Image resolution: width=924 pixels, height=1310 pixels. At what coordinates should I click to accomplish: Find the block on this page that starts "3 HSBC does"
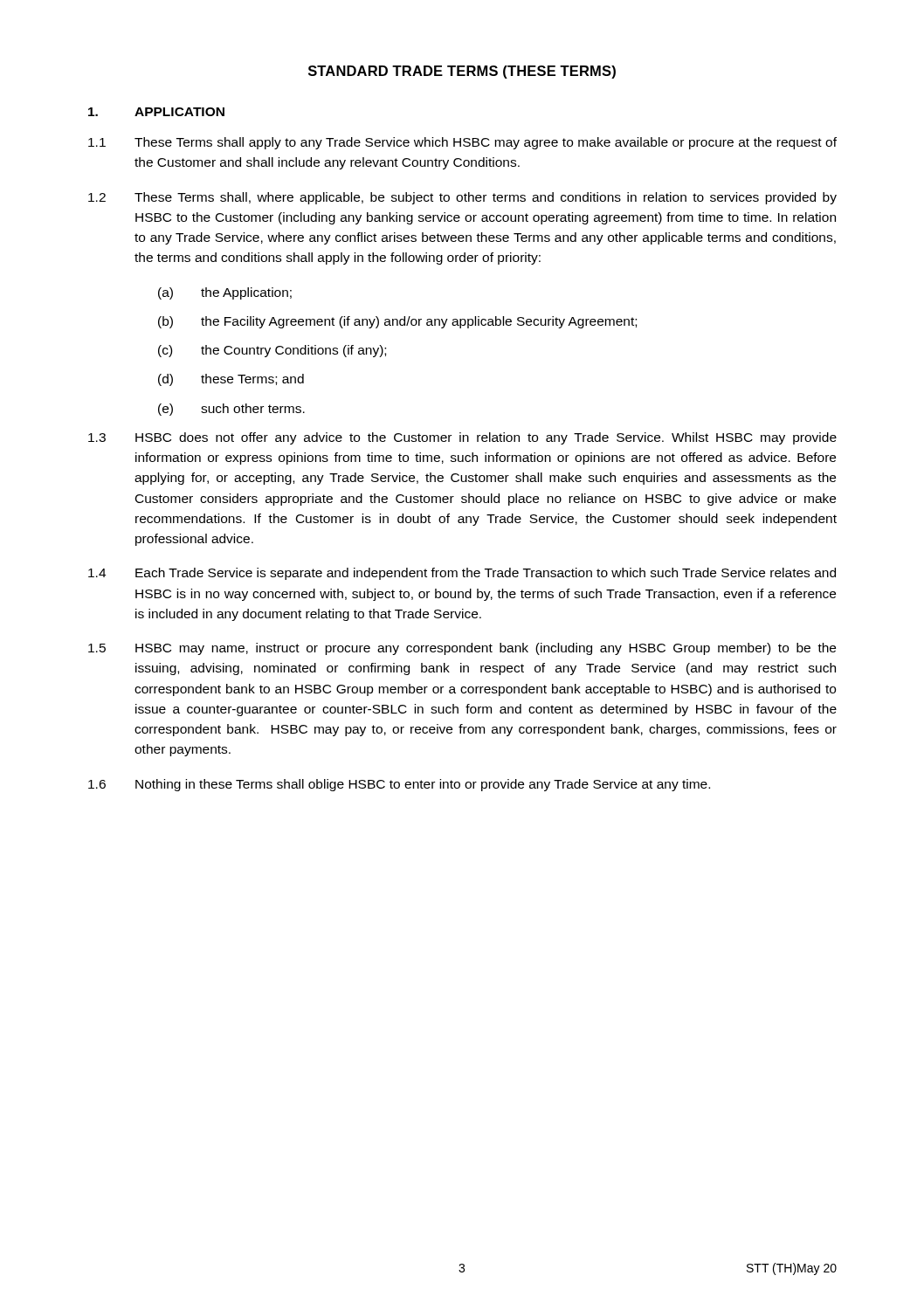tap(462, 488)
